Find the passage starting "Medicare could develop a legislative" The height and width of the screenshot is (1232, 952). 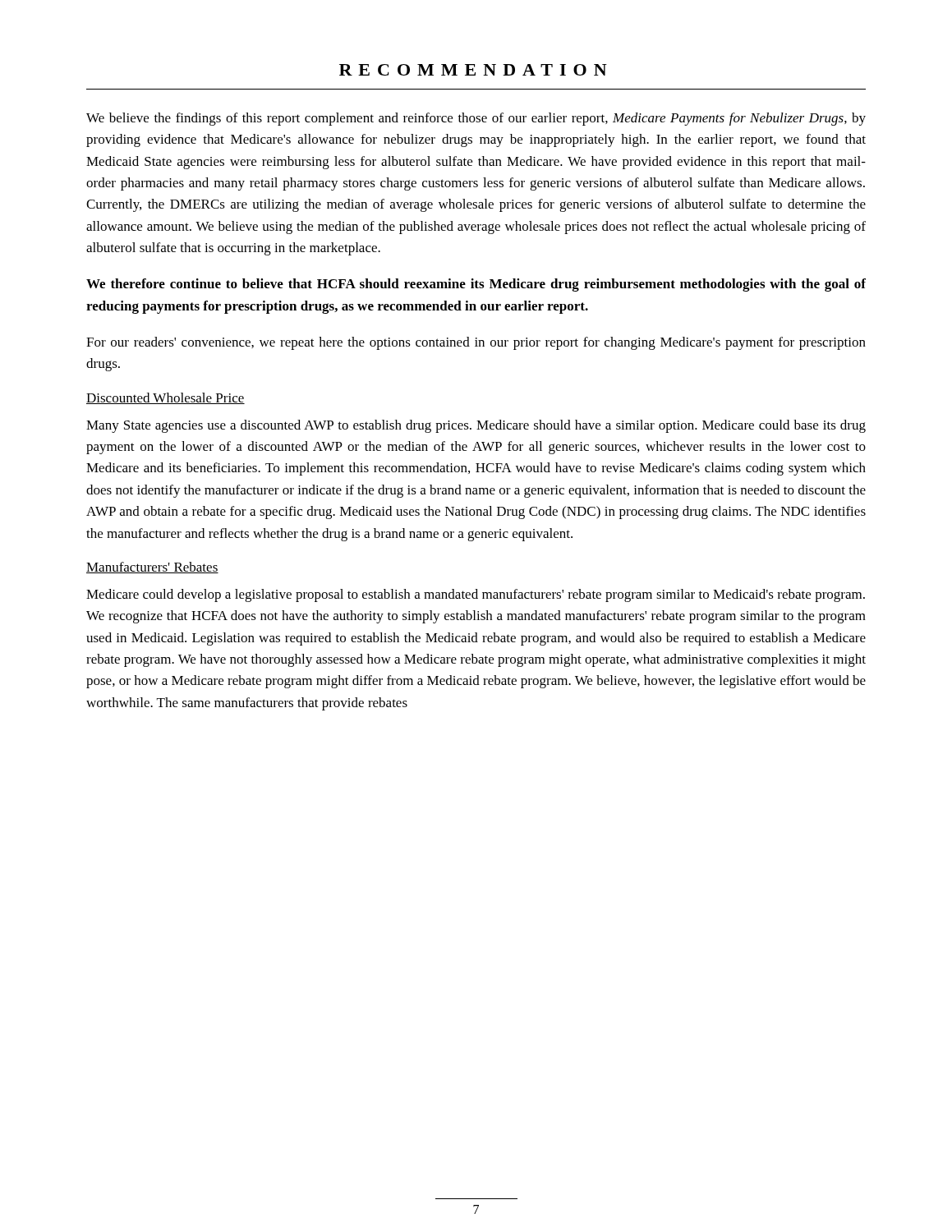click(476, 648)
